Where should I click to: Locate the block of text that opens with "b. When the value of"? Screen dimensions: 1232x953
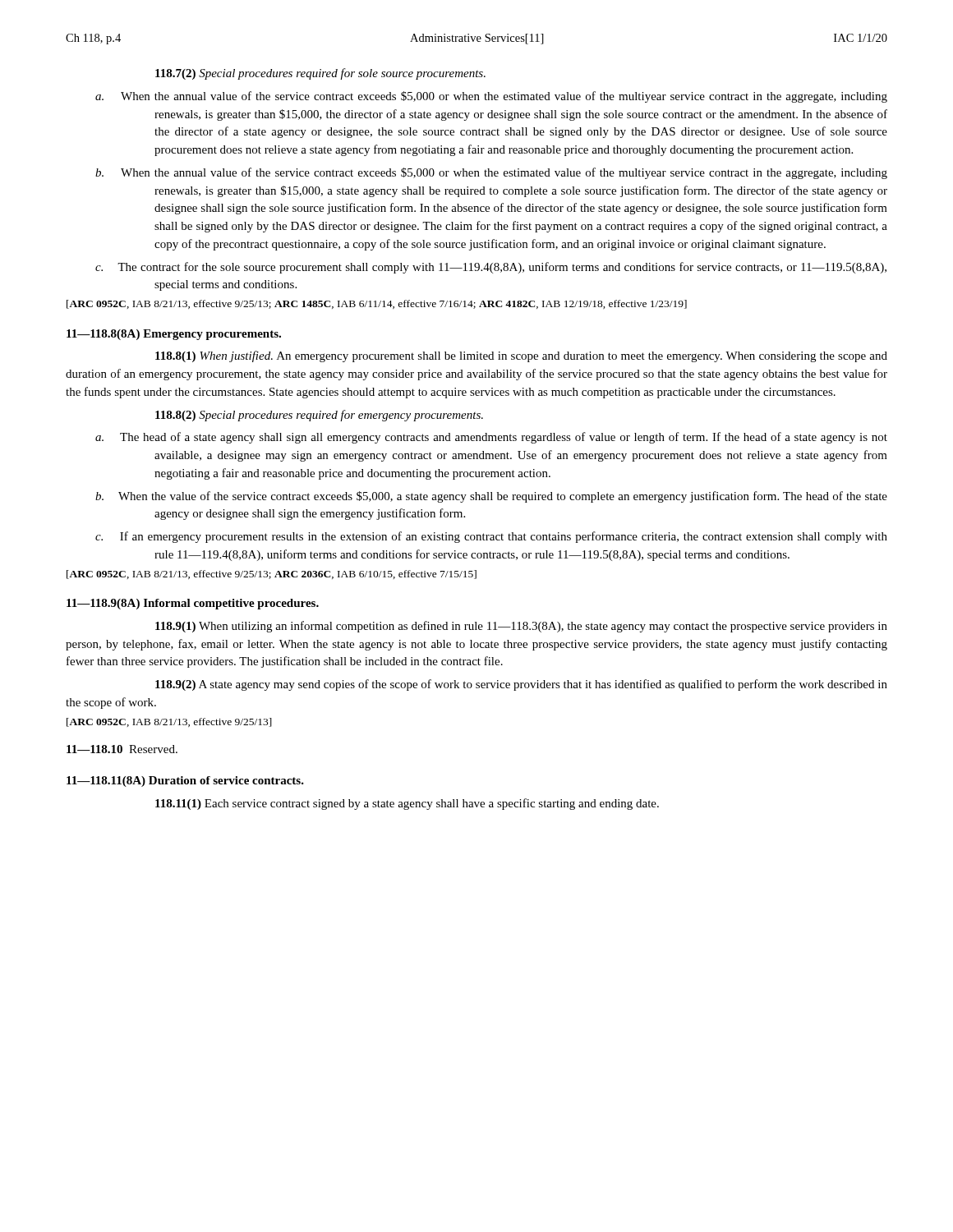point(476,505)
